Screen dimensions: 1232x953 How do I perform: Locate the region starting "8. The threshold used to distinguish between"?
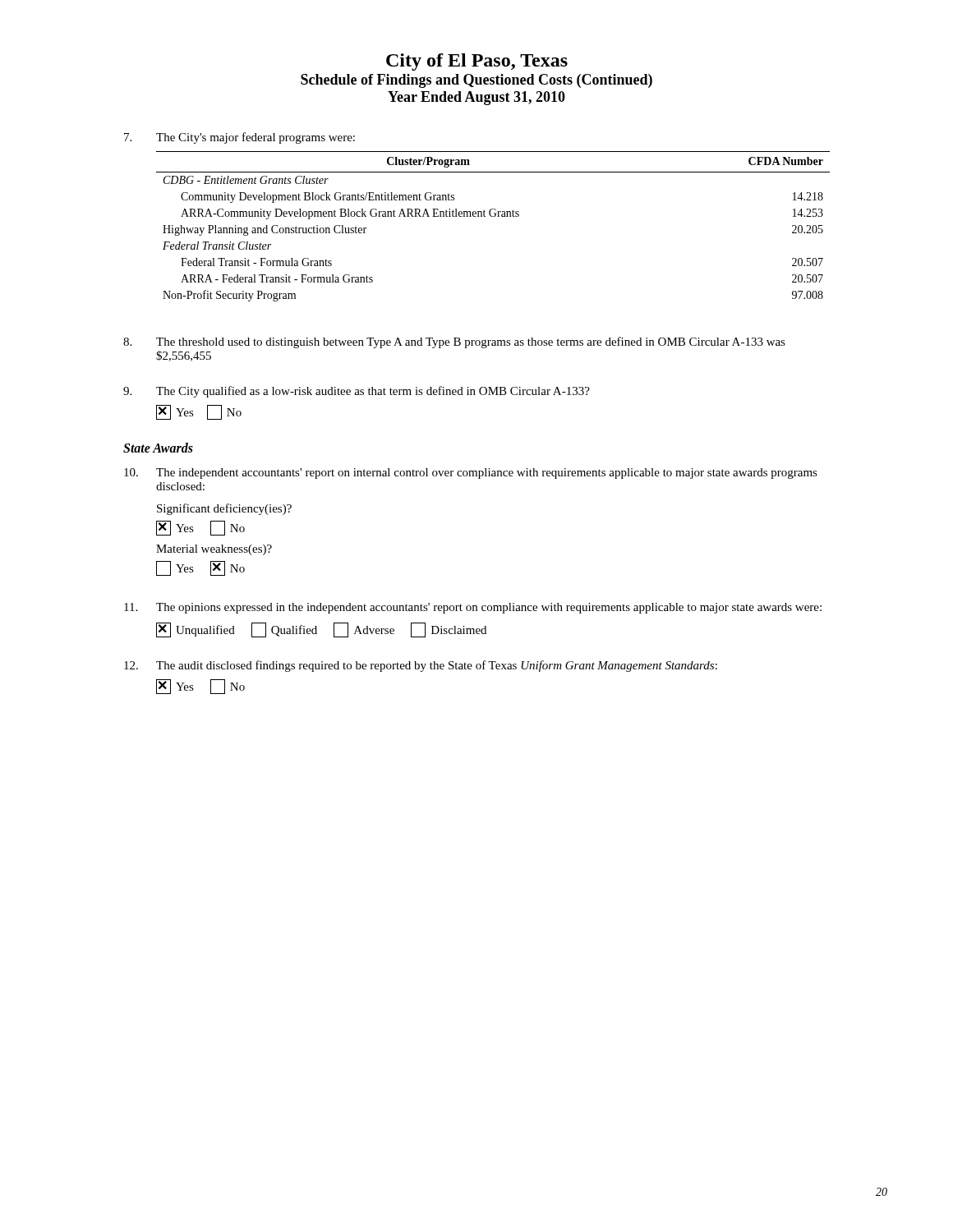click(476, 349)
